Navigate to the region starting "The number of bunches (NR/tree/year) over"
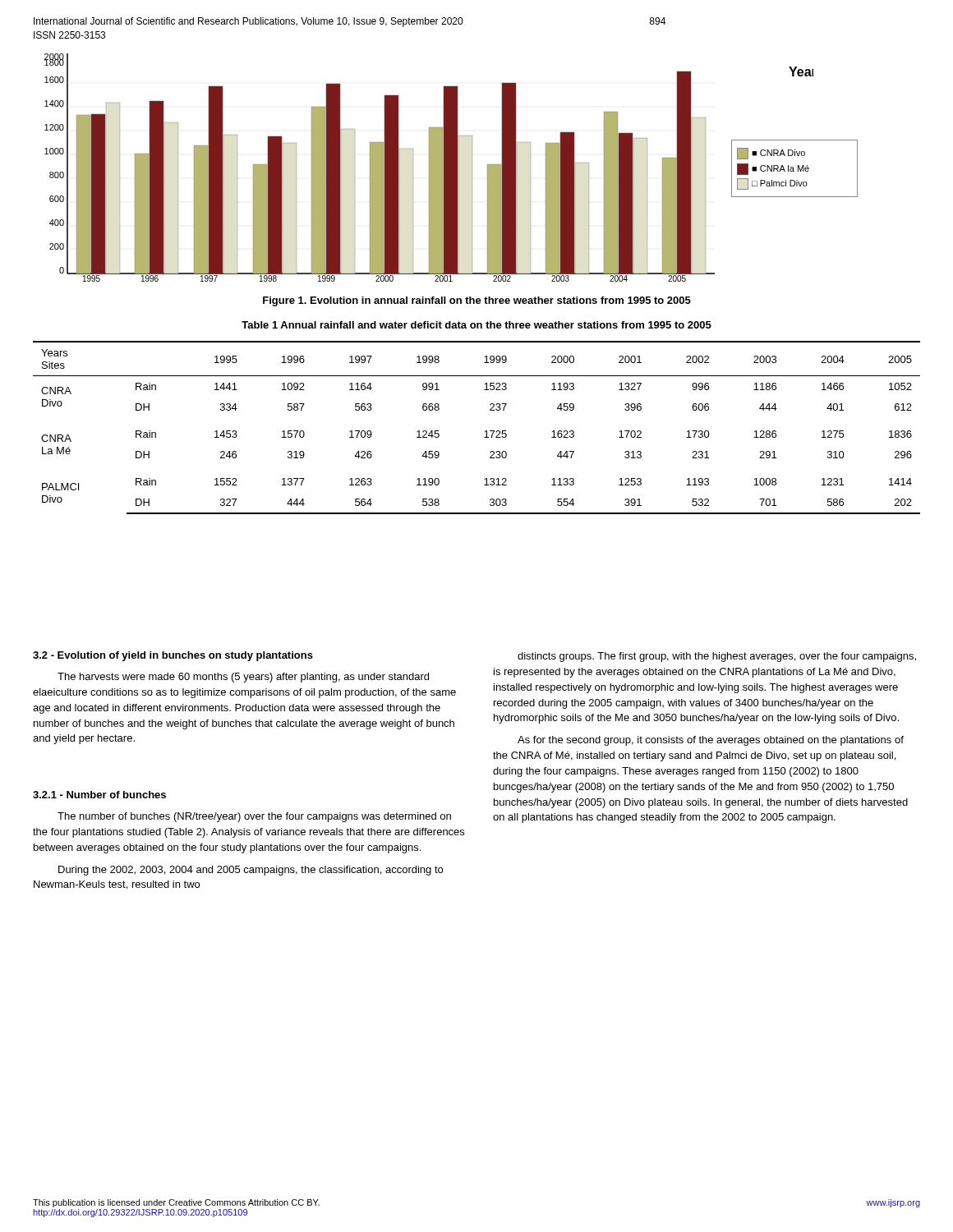This screenshot has width=953, height=1232. (x=251, y=851)
